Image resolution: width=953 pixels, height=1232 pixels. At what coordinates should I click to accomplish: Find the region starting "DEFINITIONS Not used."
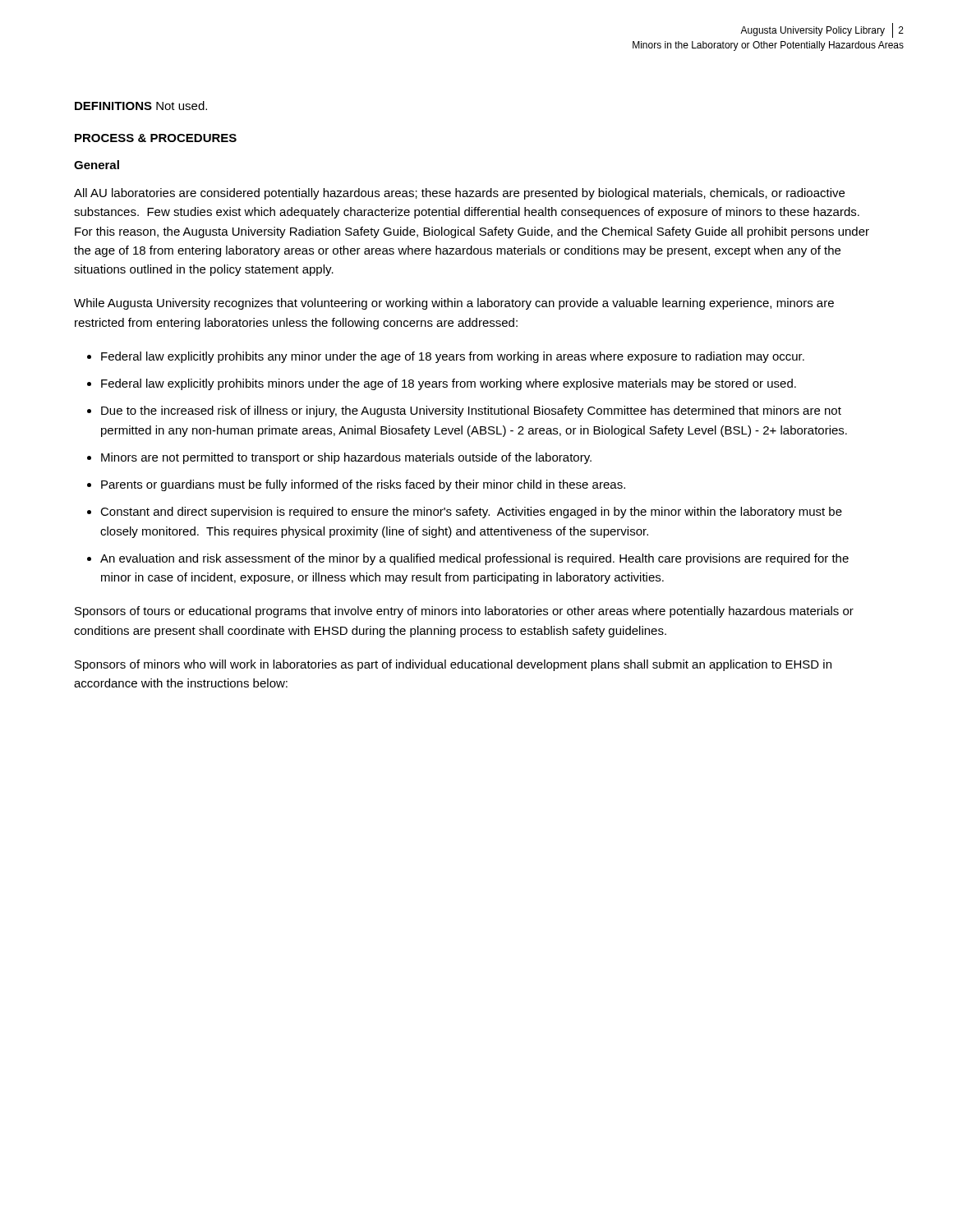141,106
